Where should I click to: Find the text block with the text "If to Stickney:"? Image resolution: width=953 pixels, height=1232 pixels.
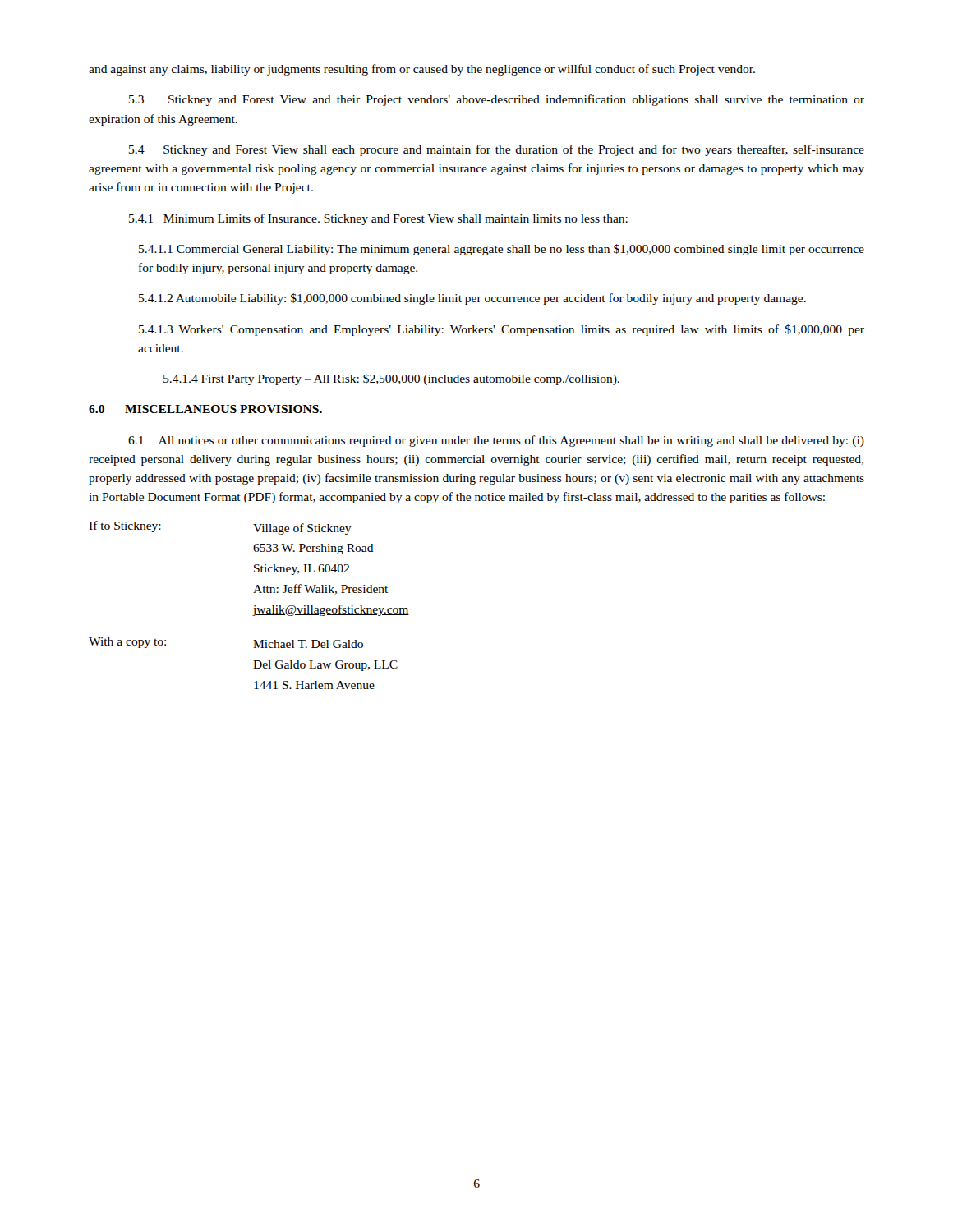click(x=123, y=528)
